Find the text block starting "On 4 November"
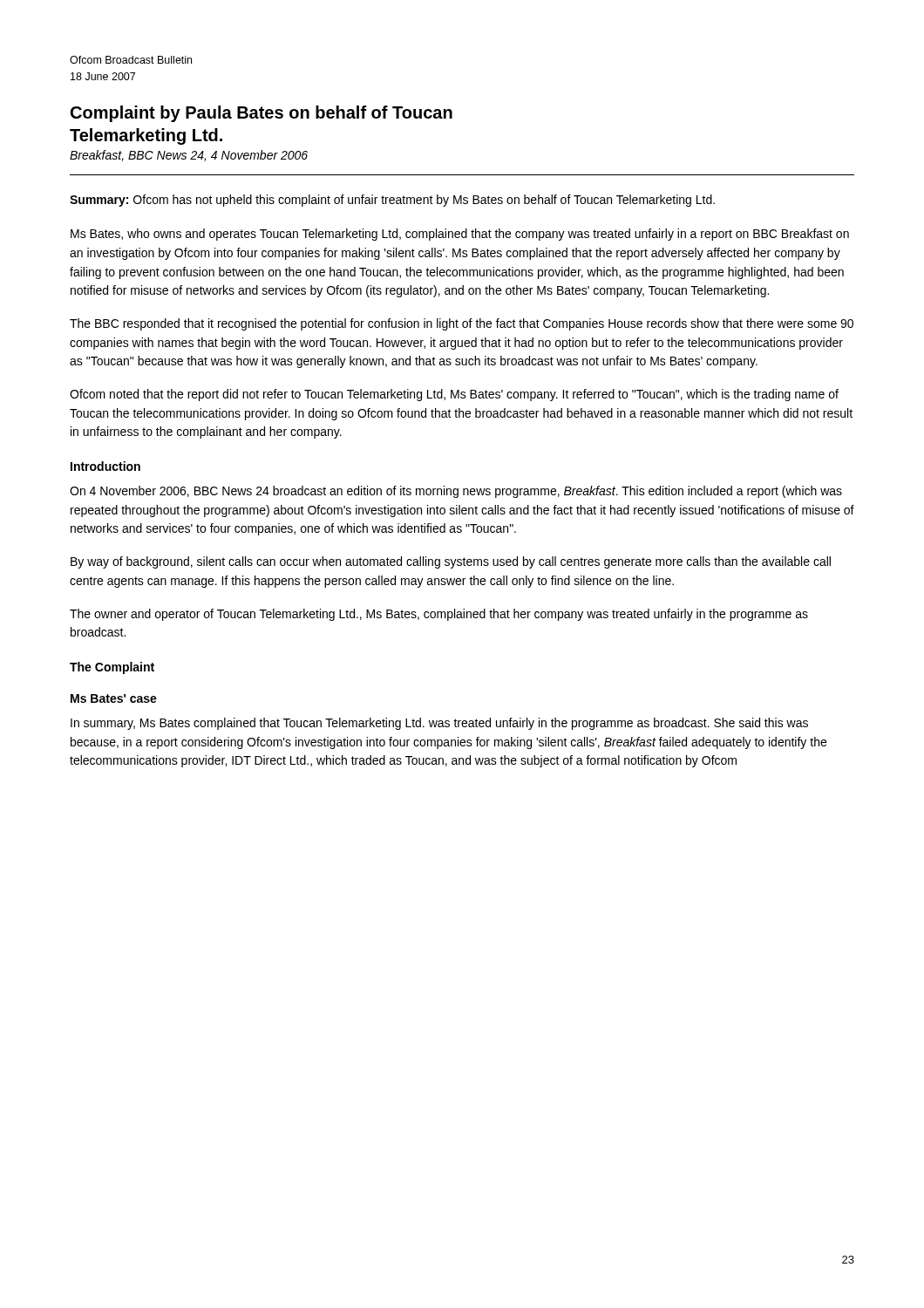 (x=462, y=511)
